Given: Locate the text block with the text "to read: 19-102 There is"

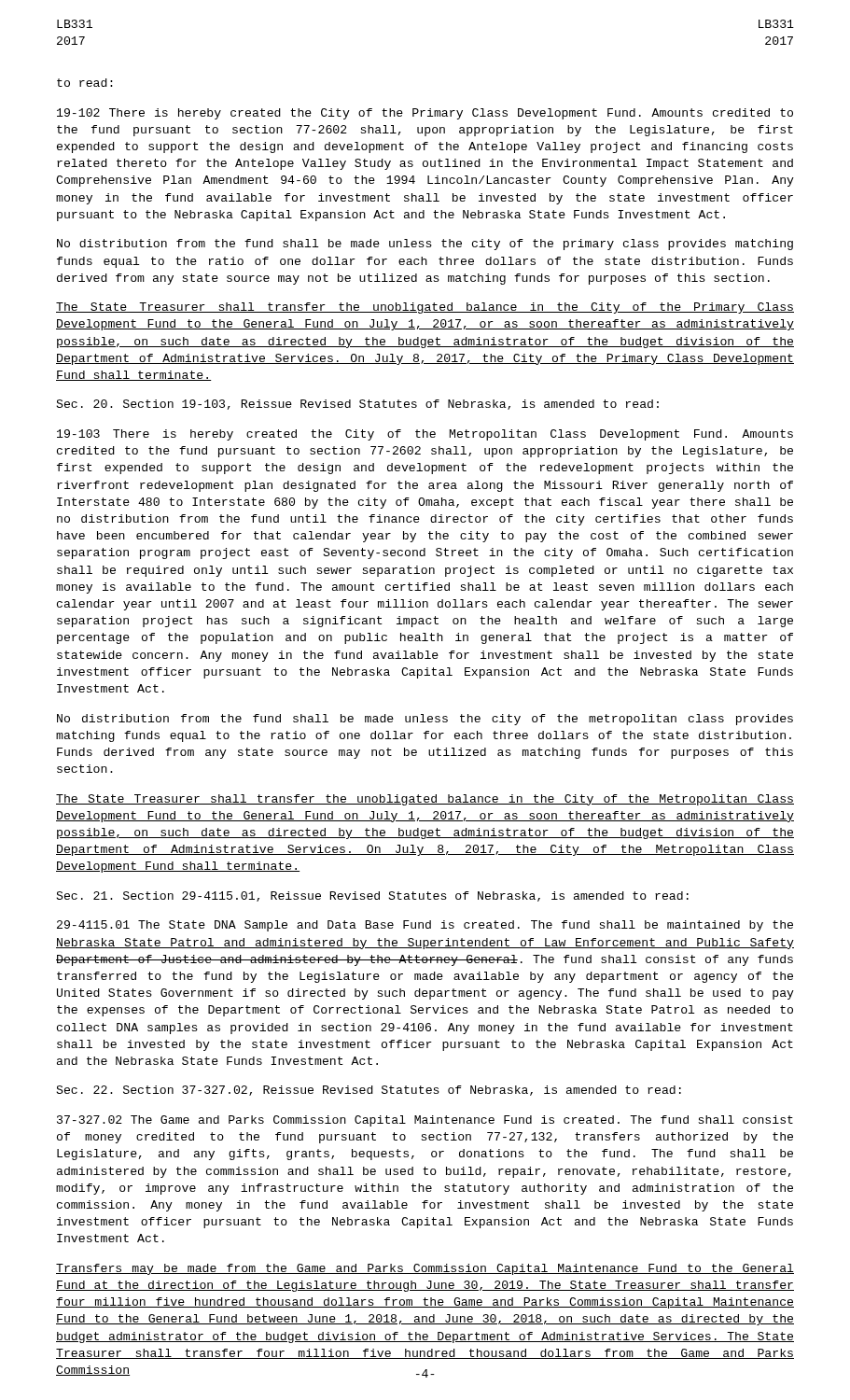Looking at the screenshot, I should [425, 728].
